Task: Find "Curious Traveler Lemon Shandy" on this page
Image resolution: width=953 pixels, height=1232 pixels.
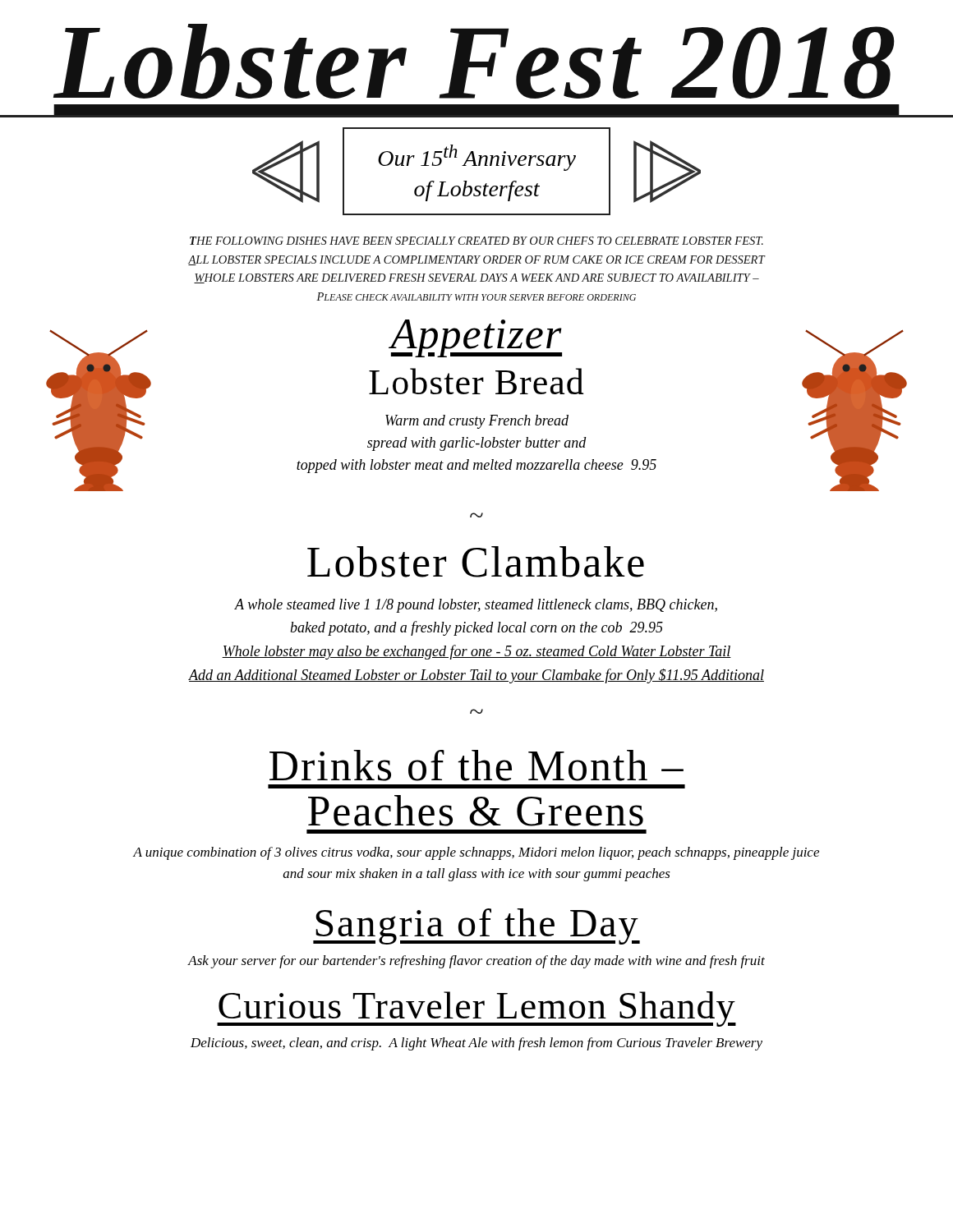Action: (476, 1006)
